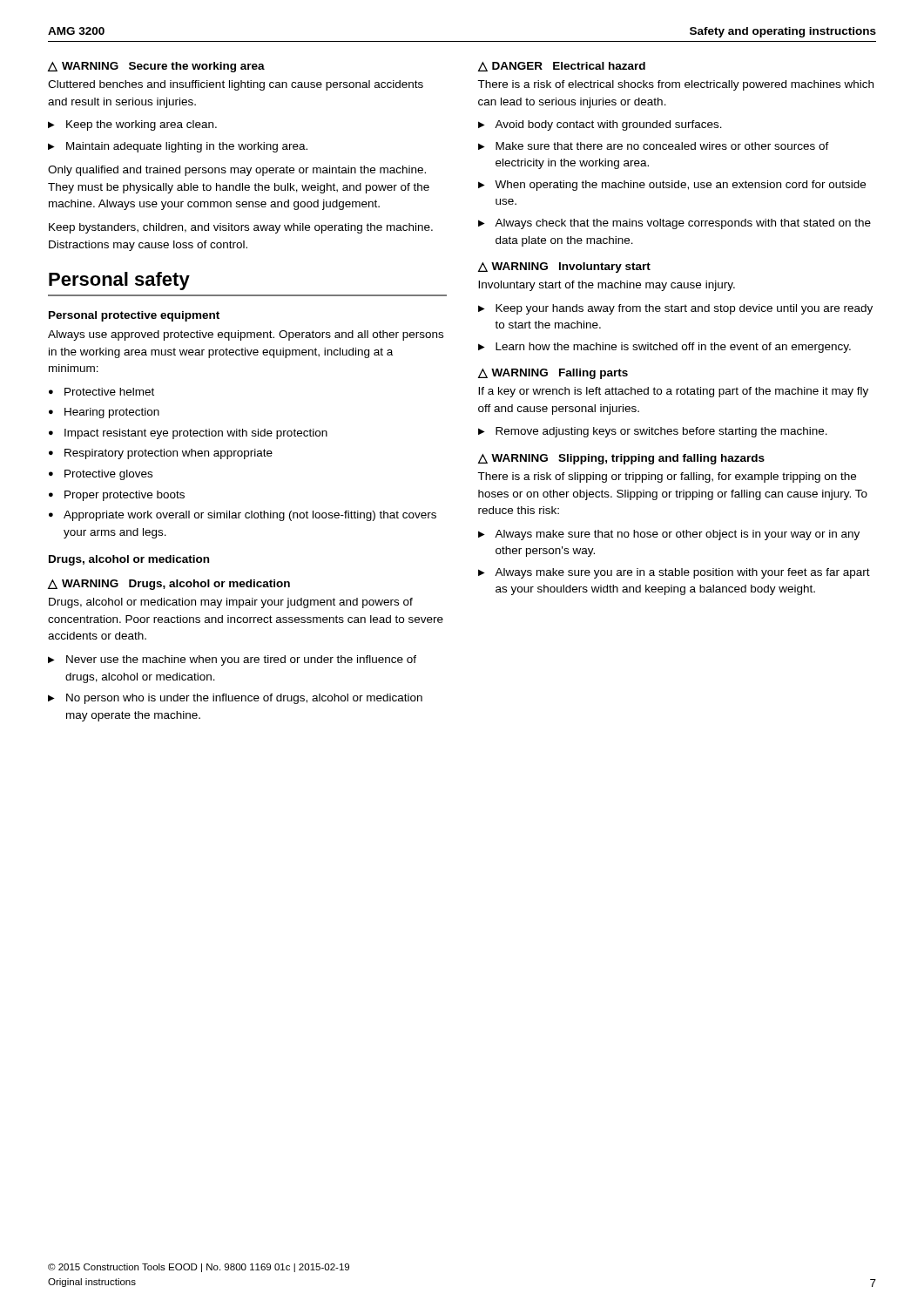
Task: Click on the region starting "Appropriate work overall"
Action: pos(250,523)
